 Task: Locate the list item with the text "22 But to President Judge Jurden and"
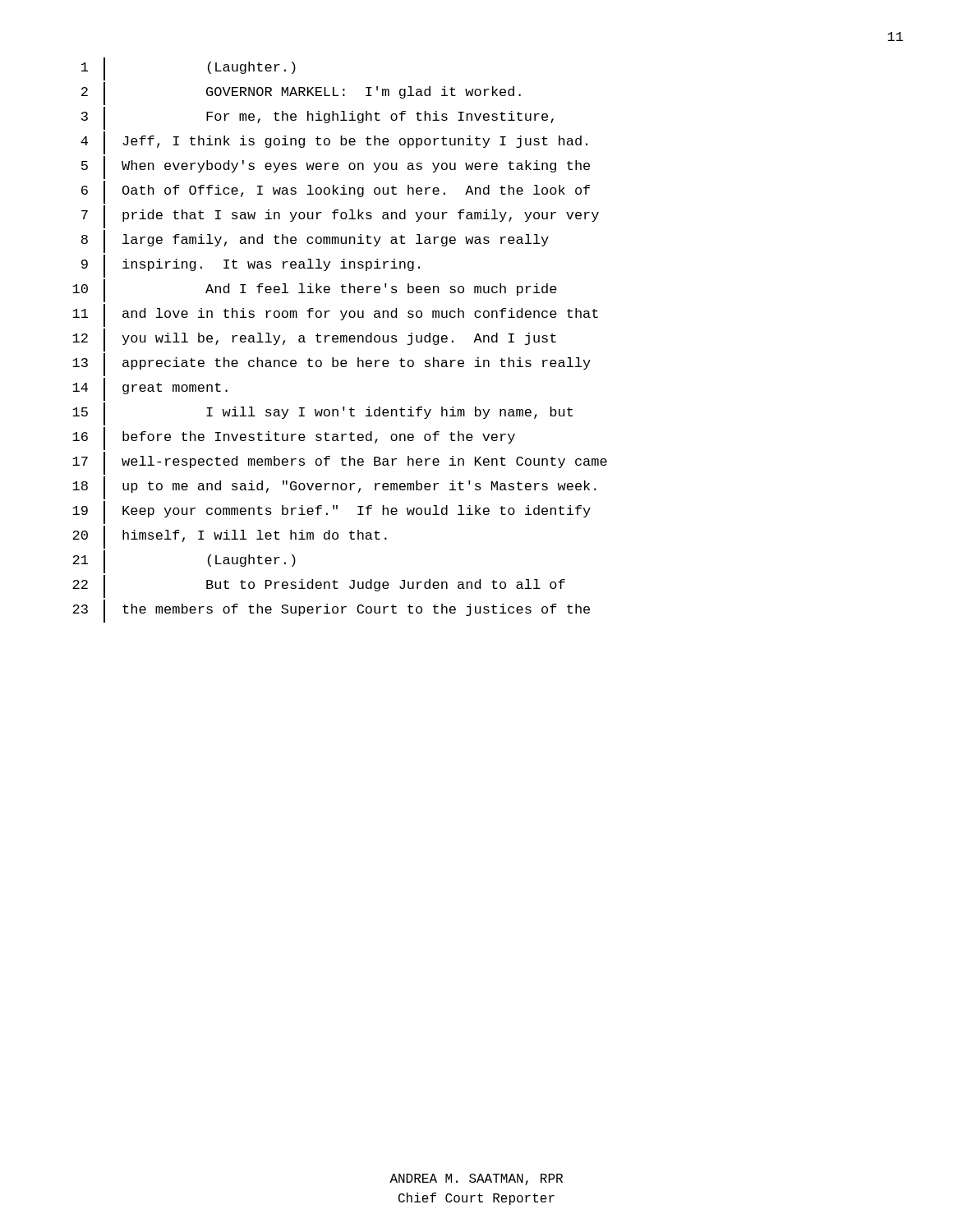pyautogui.click(x=476, y=586)
